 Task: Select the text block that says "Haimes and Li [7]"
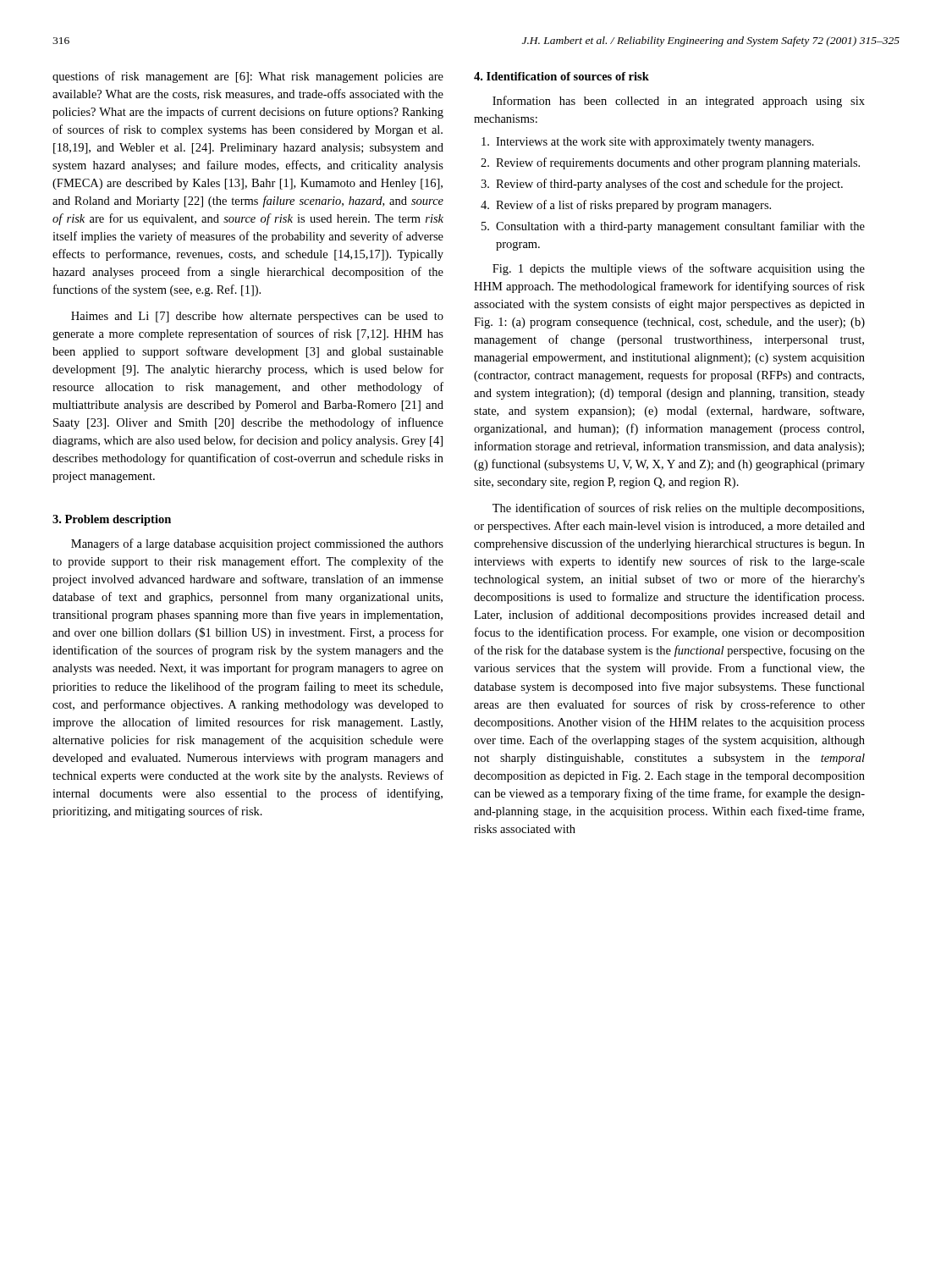[x=248, y=396]
